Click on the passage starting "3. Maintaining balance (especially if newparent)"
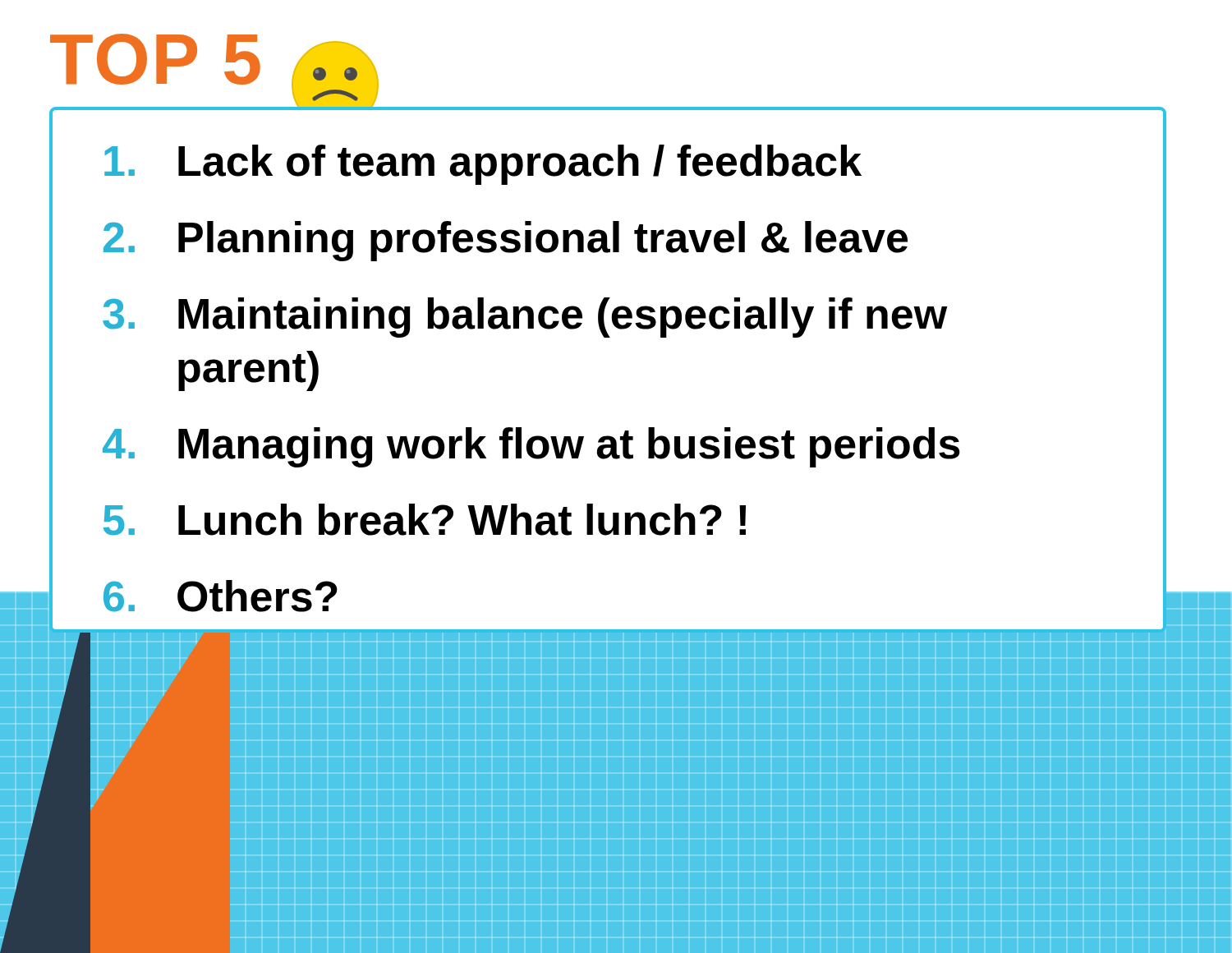The height and width of the screenshot is (953, 1232). click(x=612, y=341)
